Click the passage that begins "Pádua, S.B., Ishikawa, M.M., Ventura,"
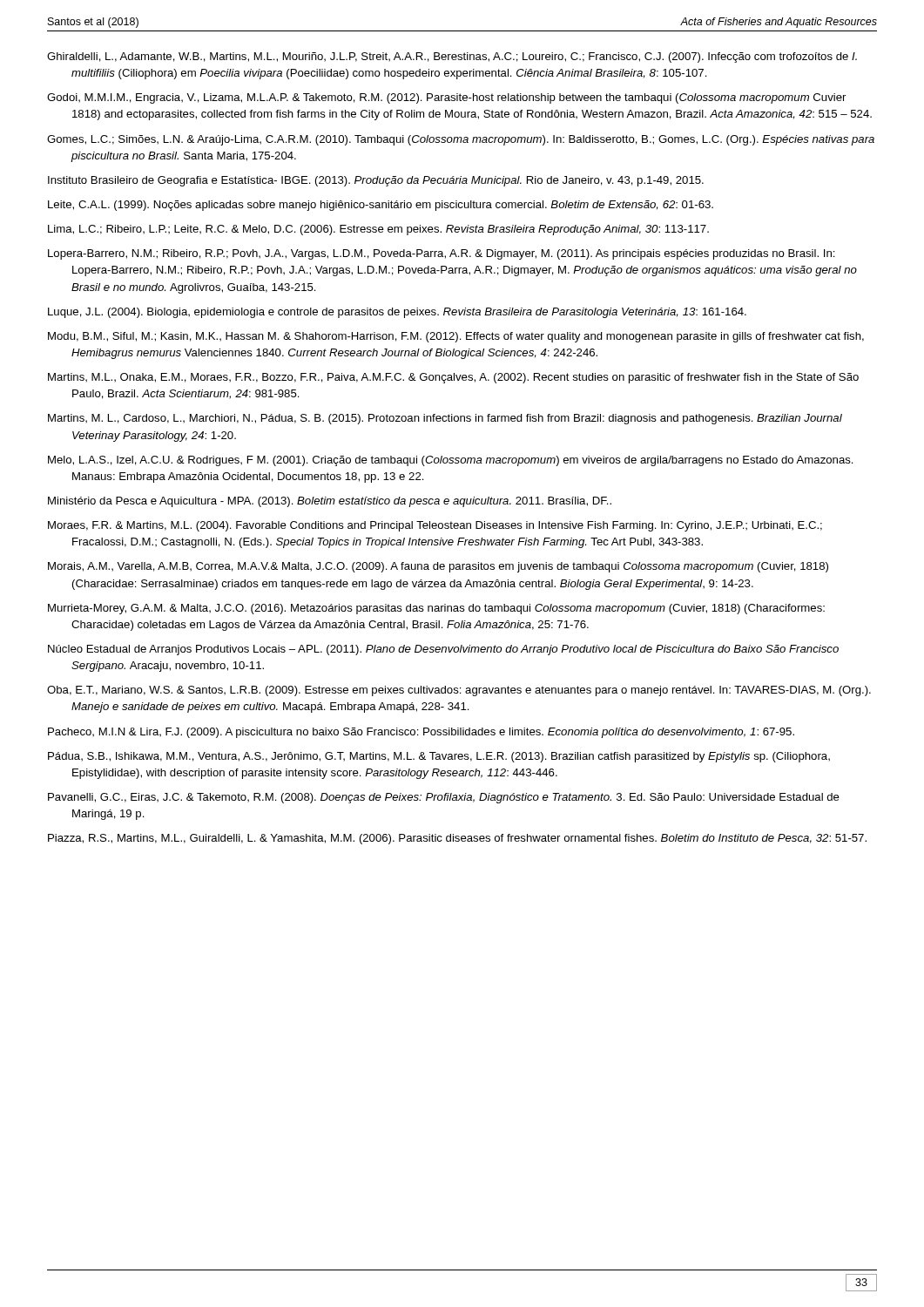This screenshot has width=924, height=1307. pyautogui.click(x=439, y=764)
